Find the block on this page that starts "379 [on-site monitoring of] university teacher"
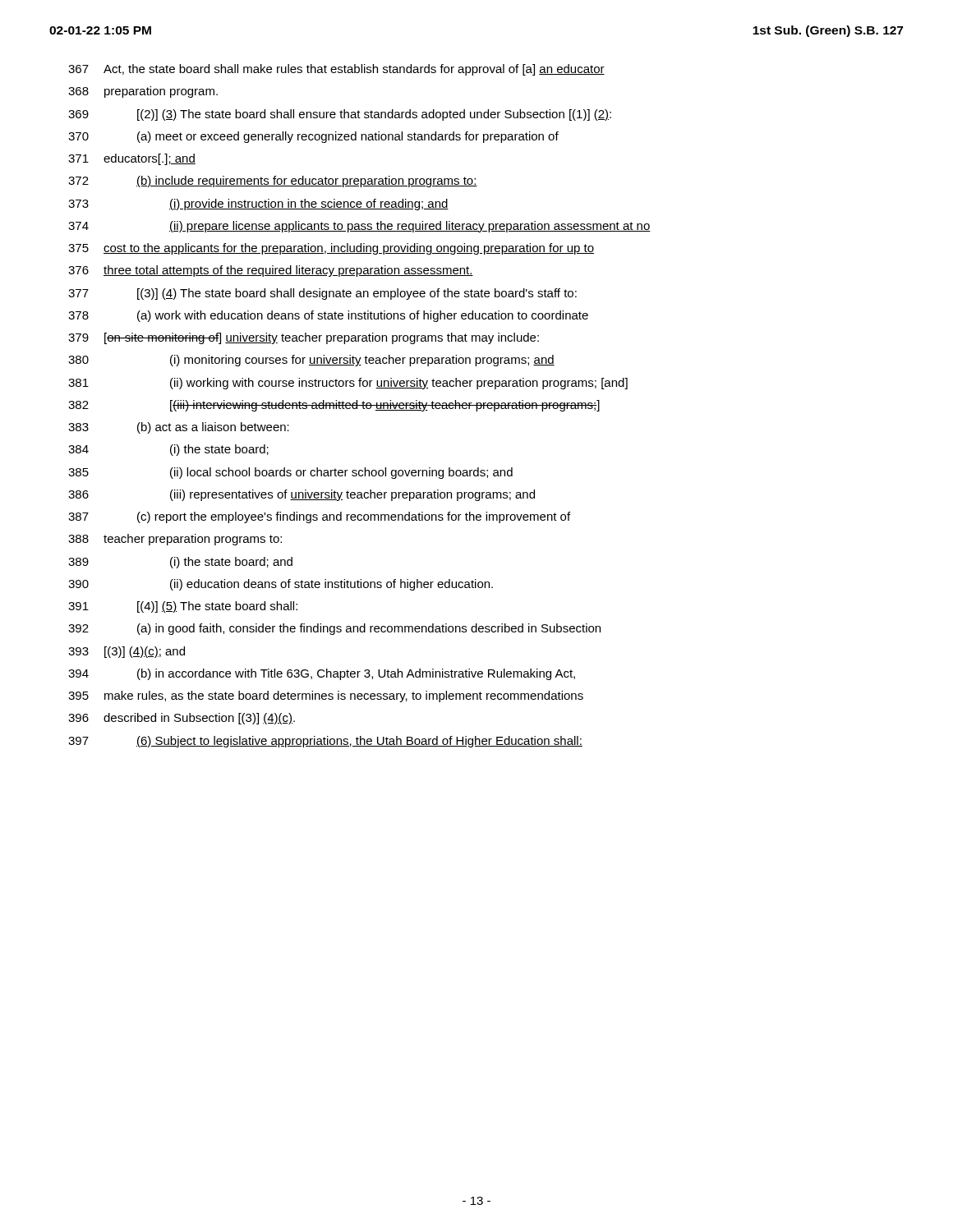Viewport: 953px width, 1232px height. click(476, 337)
